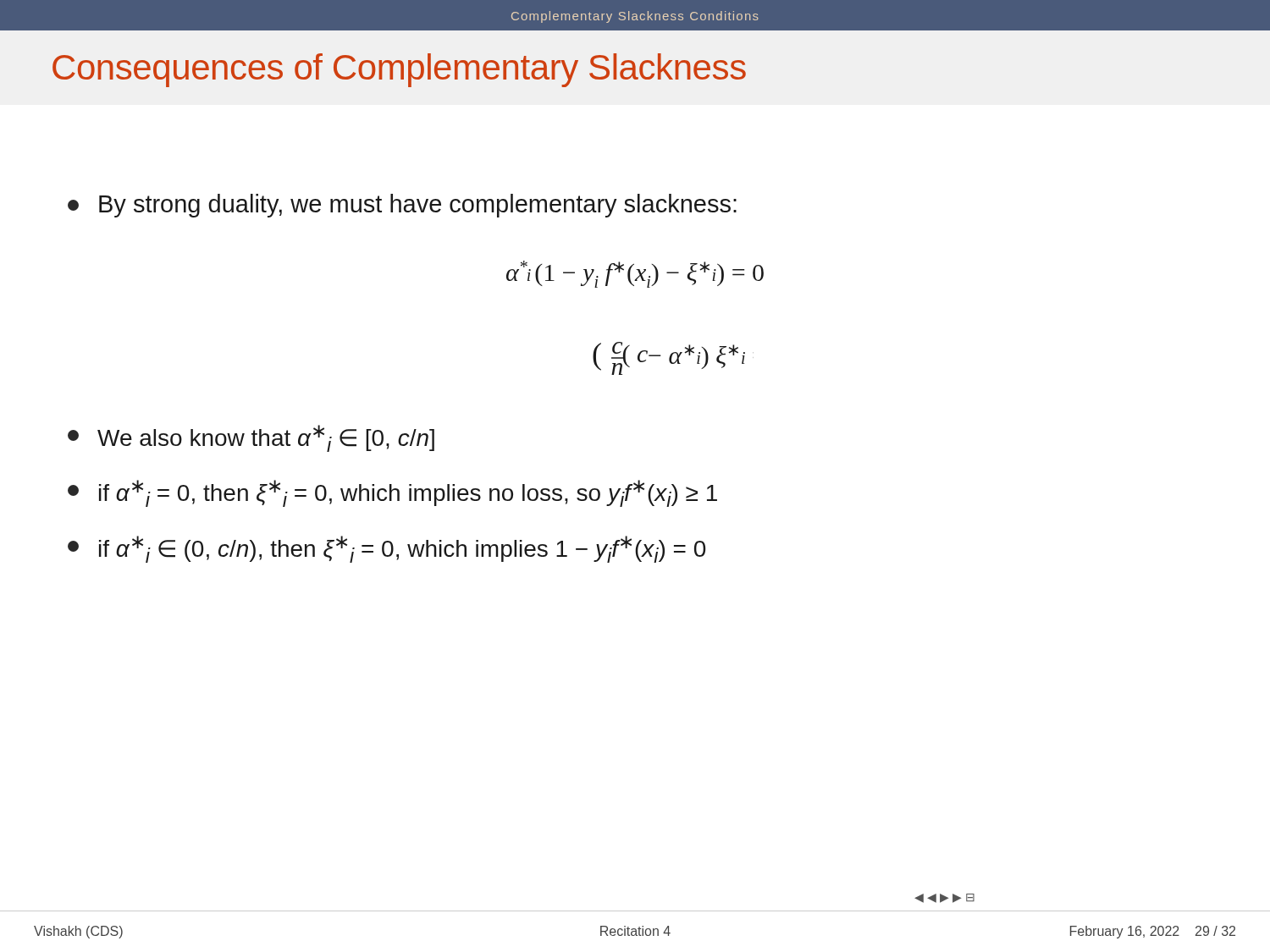The image size is (1270, 952).
Task: Select the title containing "Consequences of Complementary Slackness"
Action: 399,68
